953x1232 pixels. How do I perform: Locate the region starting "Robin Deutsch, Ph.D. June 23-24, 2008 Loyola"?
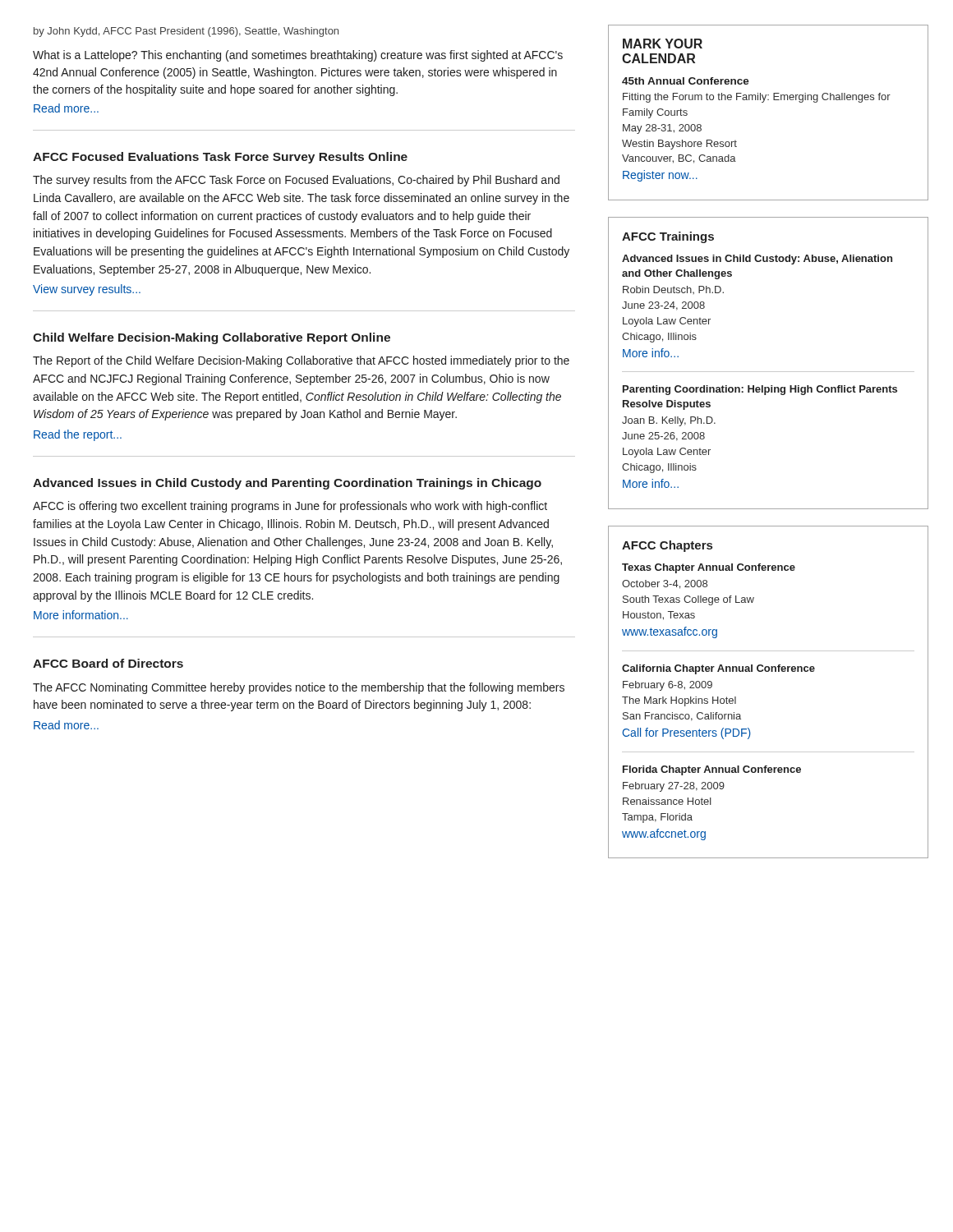coord(673,321)
